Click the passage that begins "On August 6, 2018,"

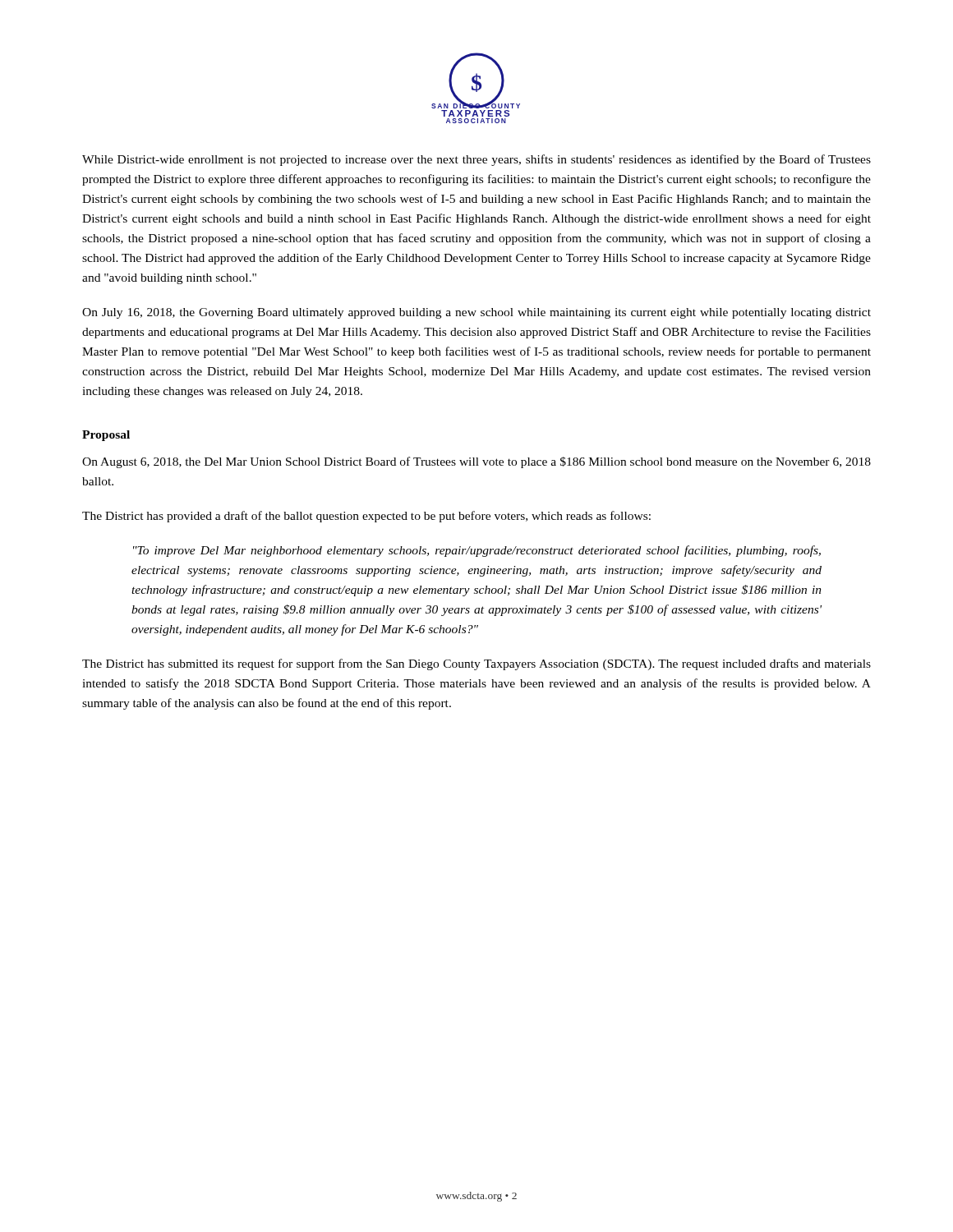[x=476, y=471]
